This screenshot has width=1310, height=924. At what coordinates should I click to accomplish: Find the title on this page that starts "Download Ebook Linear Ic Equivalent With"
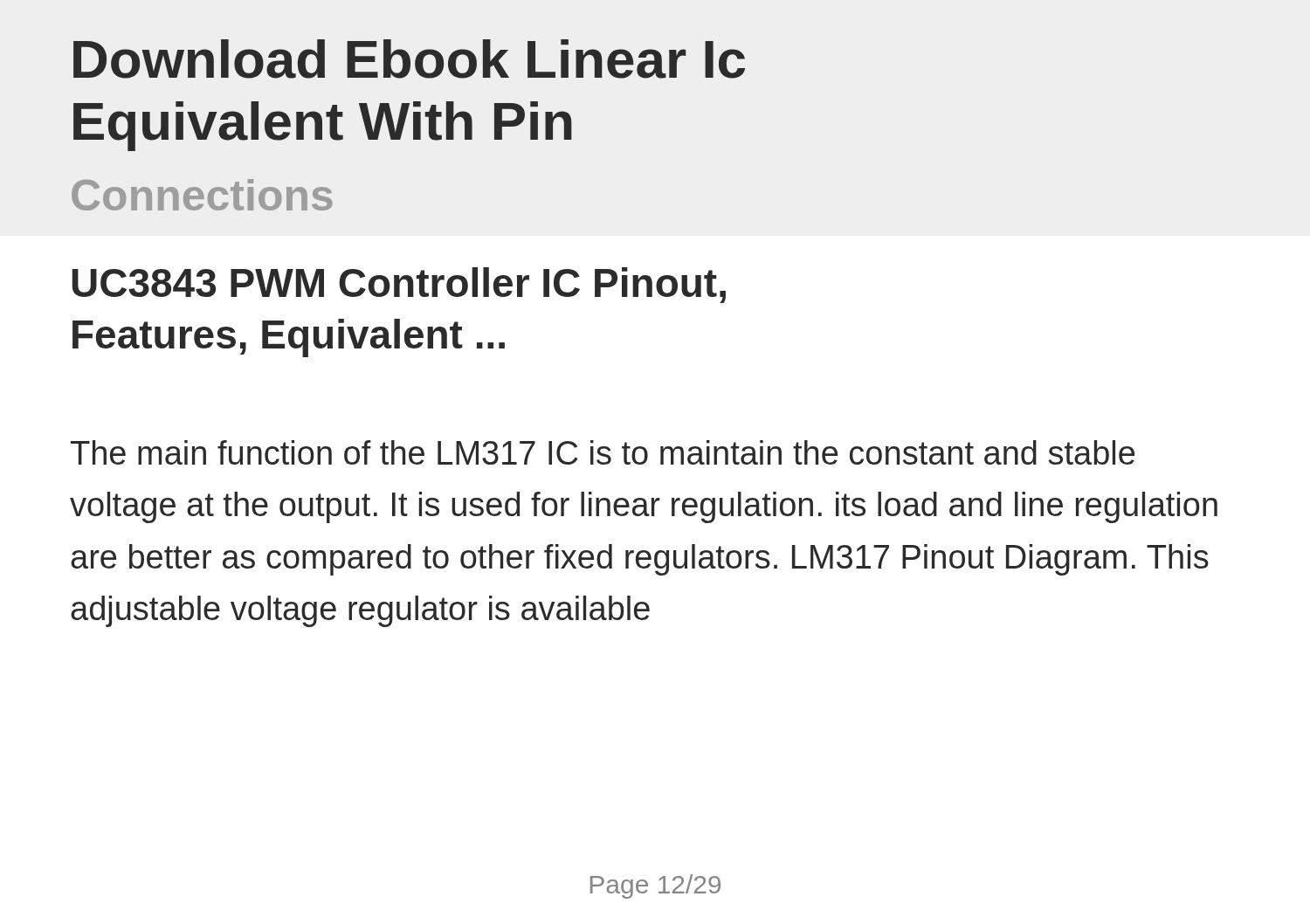[x=655, y=90]
